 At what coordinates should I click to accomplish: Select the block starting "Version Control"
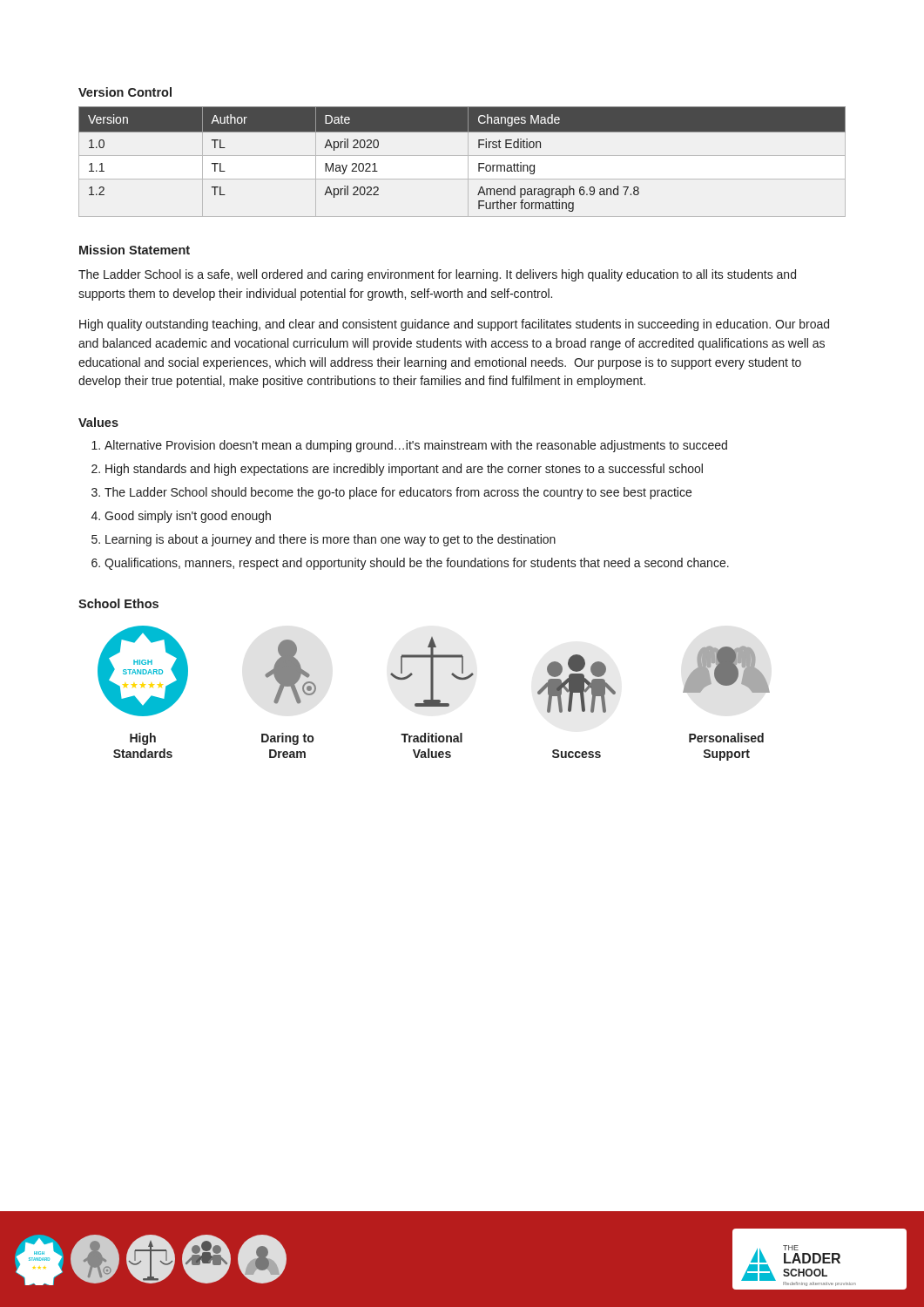coord(125,92)
